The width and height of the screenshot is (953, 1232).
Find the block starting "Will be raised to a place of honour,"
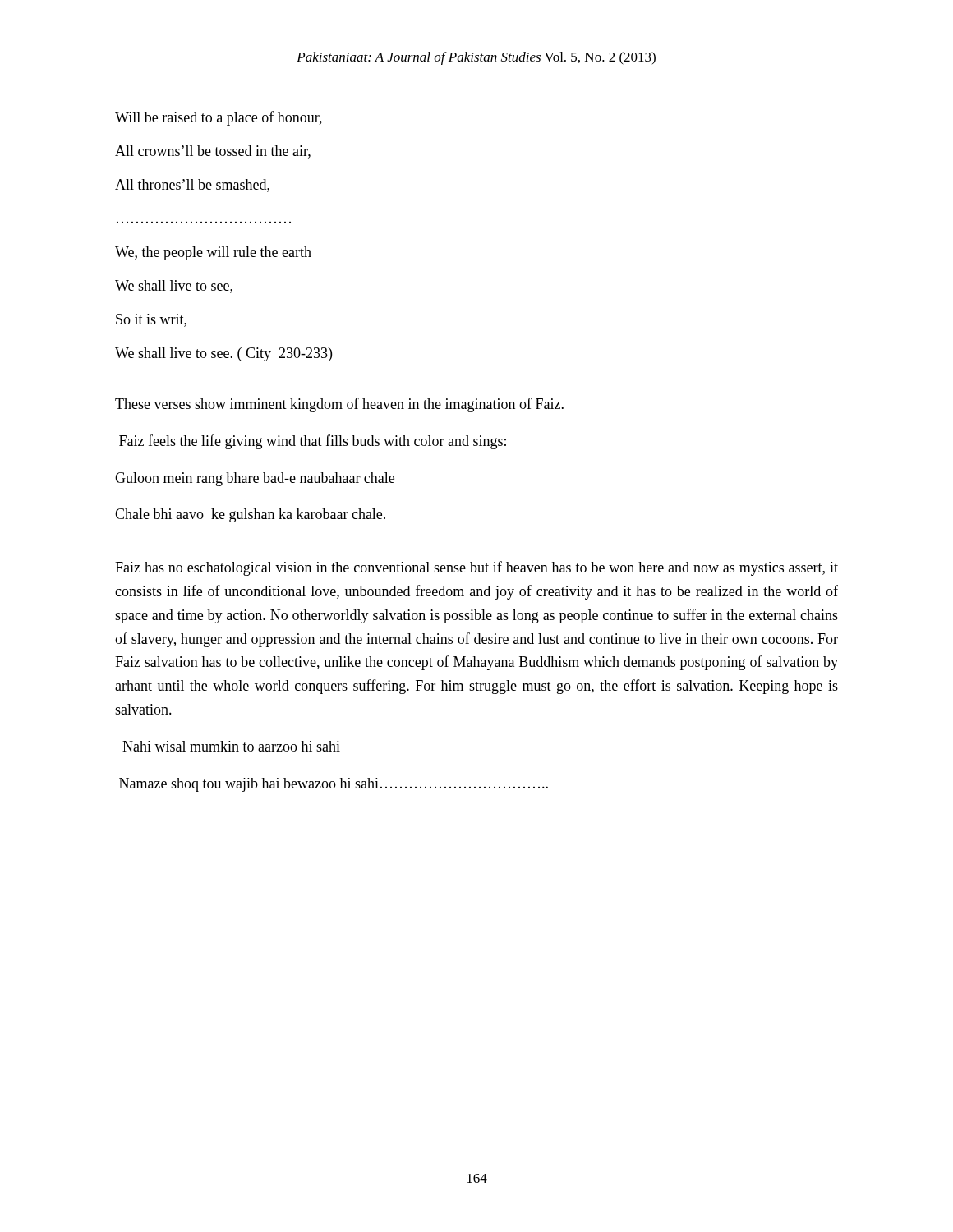[x=219, y=117]
